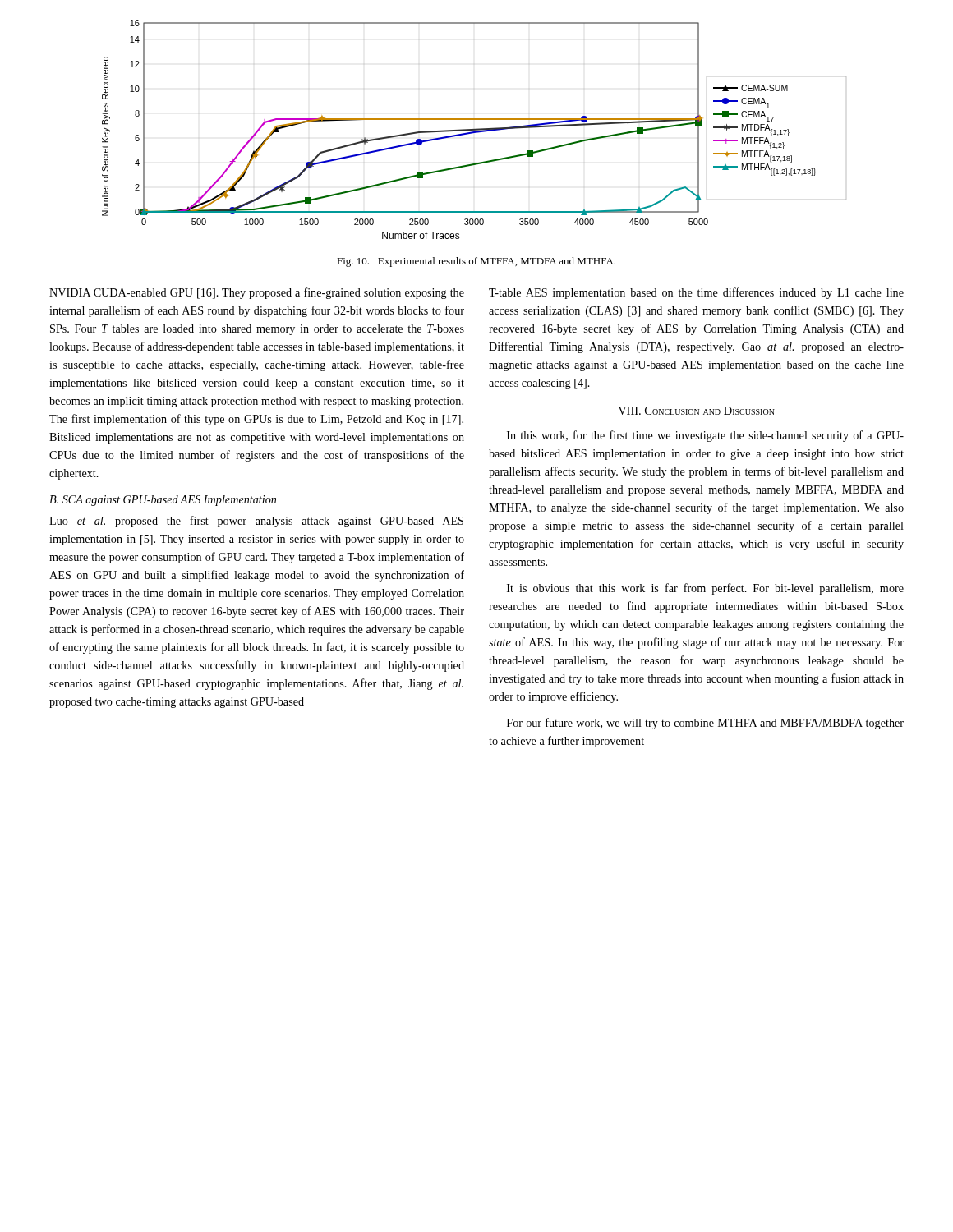Locate the text "VIII. Conclusion and Discussion"
Screen dimensions: 1232x953
tap(696, 411)
